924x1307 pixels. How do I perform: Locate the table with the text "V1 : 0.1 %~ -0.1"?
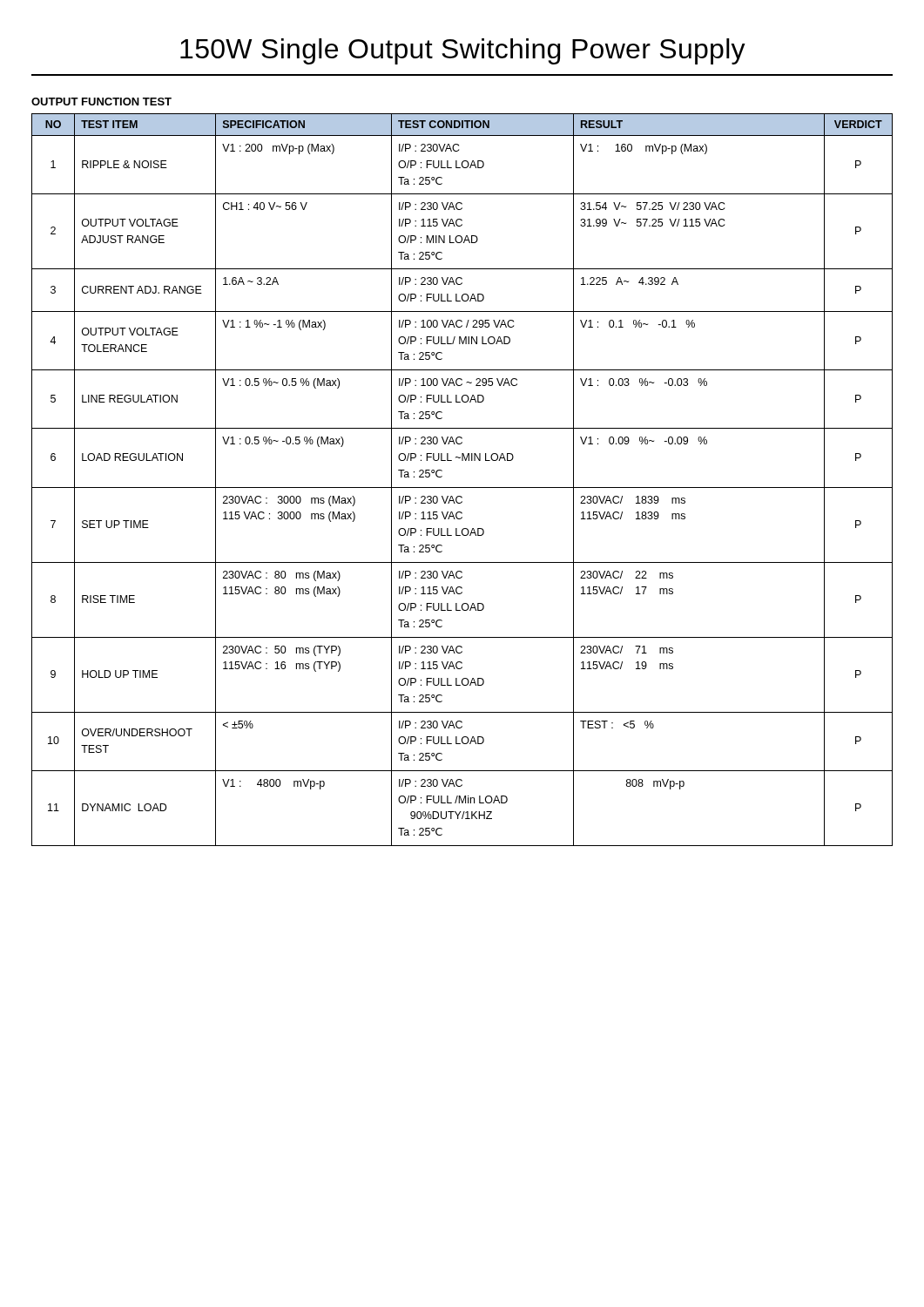click(462, 480)
